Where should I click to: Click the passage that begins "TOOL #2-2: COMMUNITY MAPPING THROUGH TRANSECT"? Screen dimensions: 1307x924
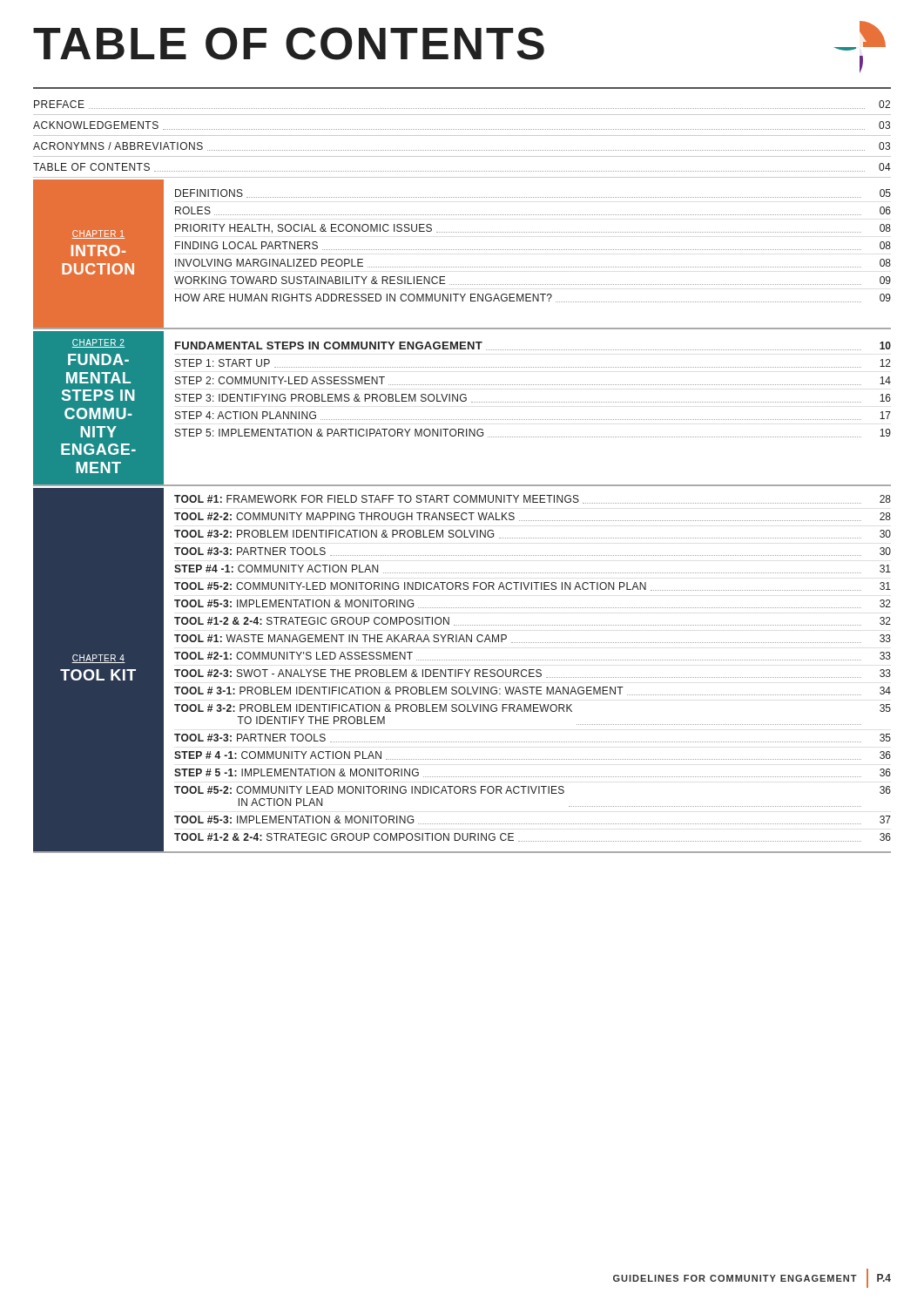[533, 517]
